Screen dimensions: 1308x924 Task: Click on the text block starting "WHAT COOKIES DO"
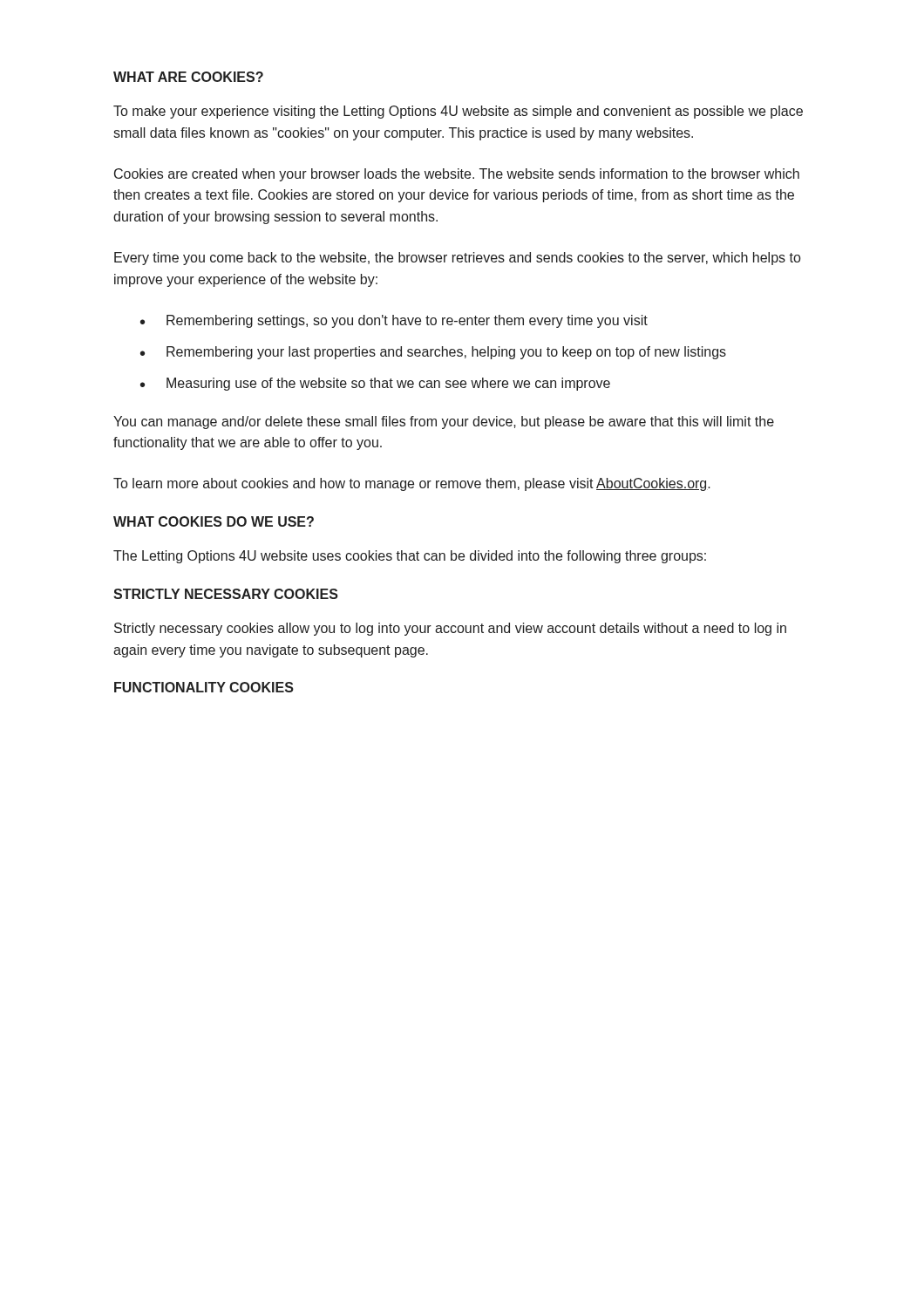pyautogui.click(x=214, y=522)
